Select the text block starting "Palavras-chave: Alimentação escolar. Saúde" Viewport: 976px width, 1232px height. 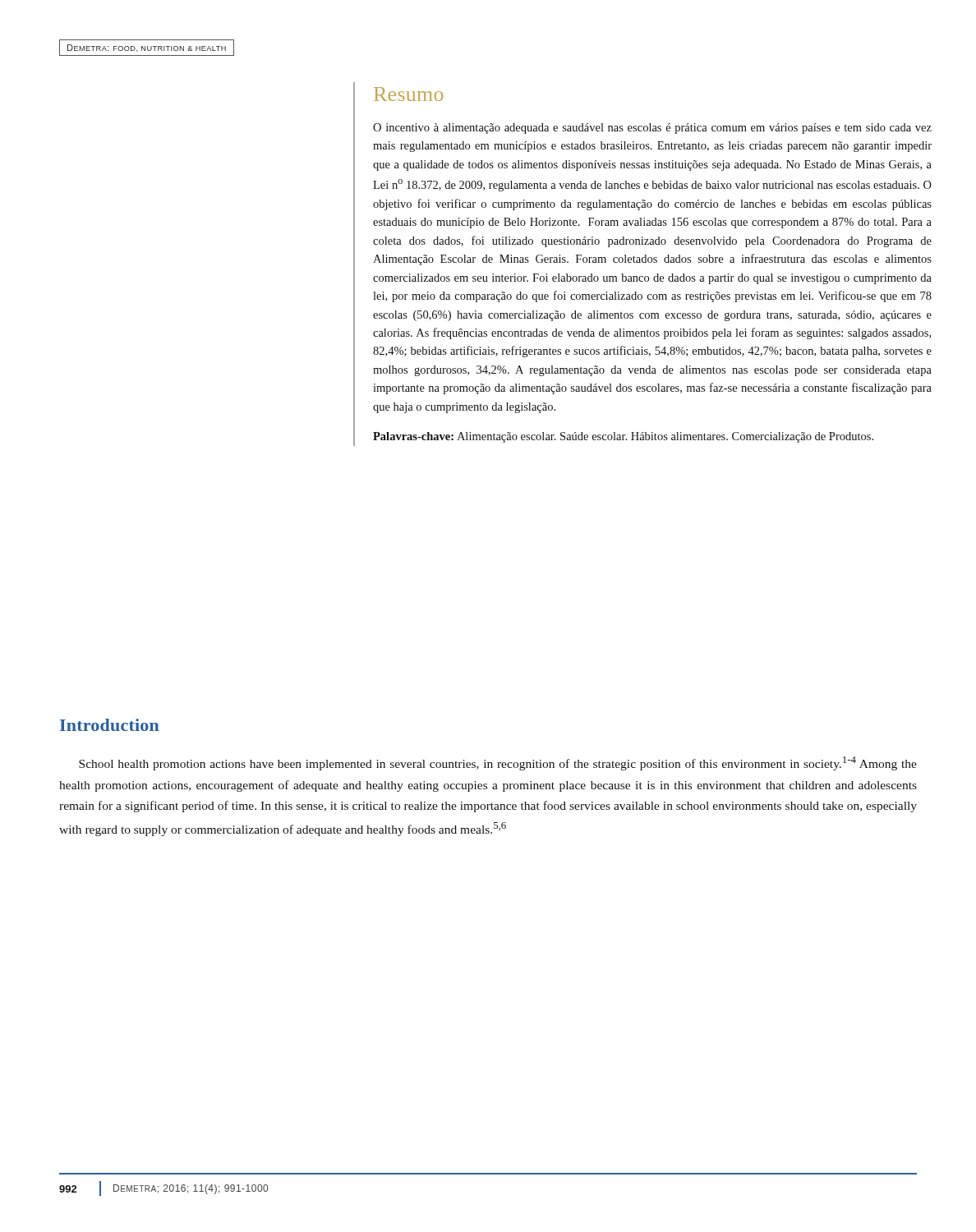pyautogui.click(x=624, y=436)
